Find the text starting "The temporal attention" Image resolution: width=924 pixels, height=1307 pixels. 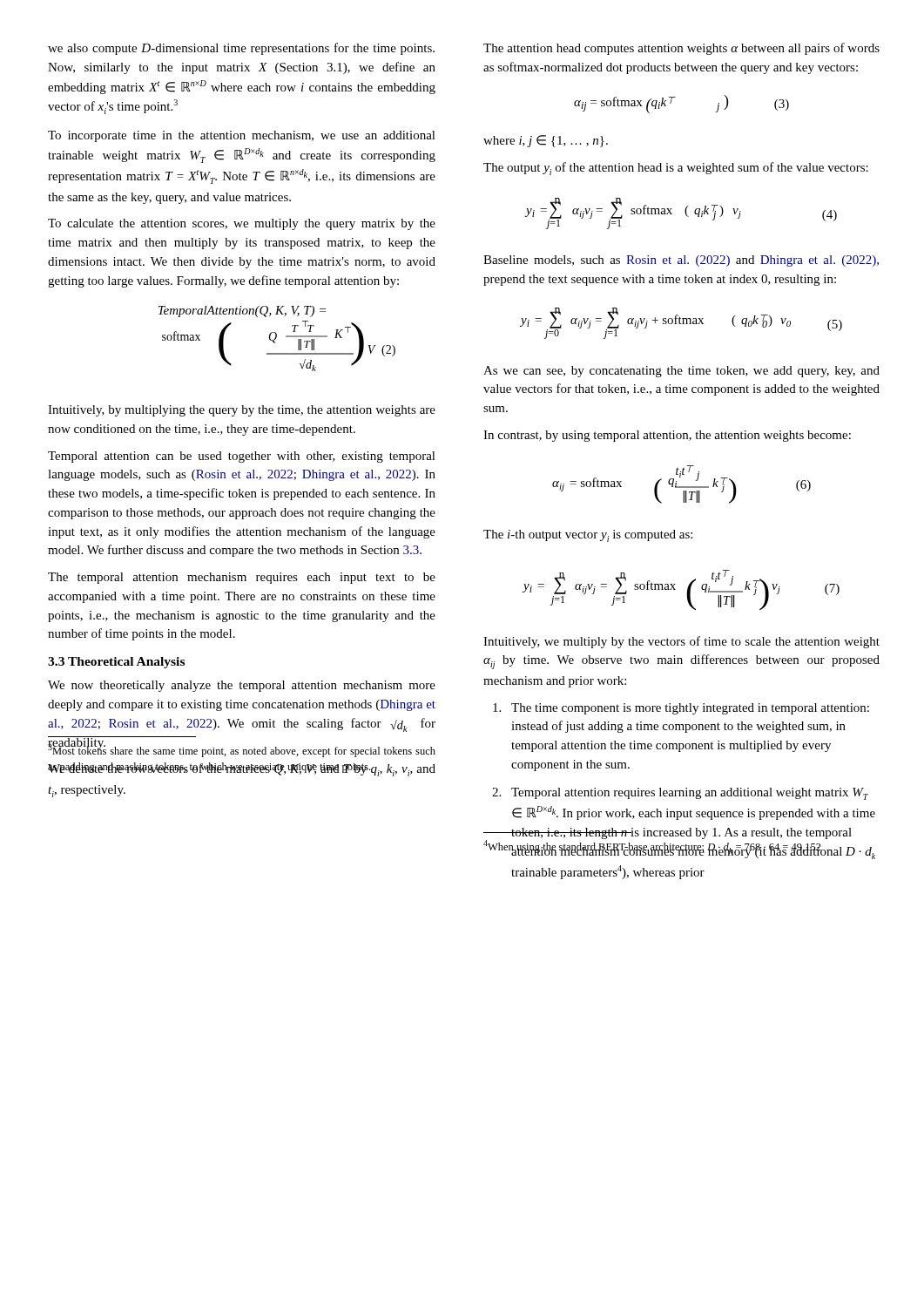click(x=242, y=606)
